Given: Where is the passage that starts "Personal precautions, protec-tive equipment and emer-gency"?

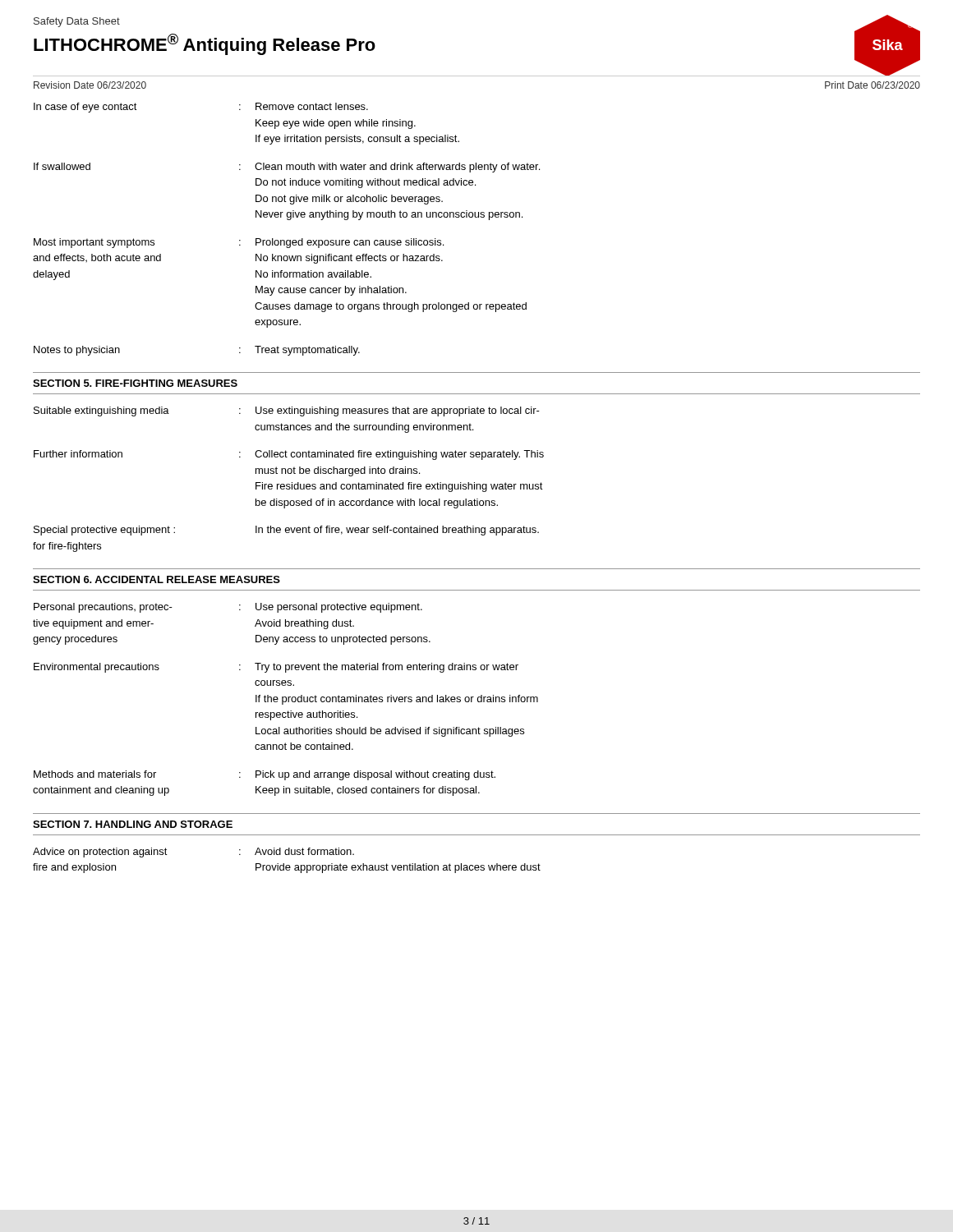Looking at the screenshot, I should tap(104, 607).
